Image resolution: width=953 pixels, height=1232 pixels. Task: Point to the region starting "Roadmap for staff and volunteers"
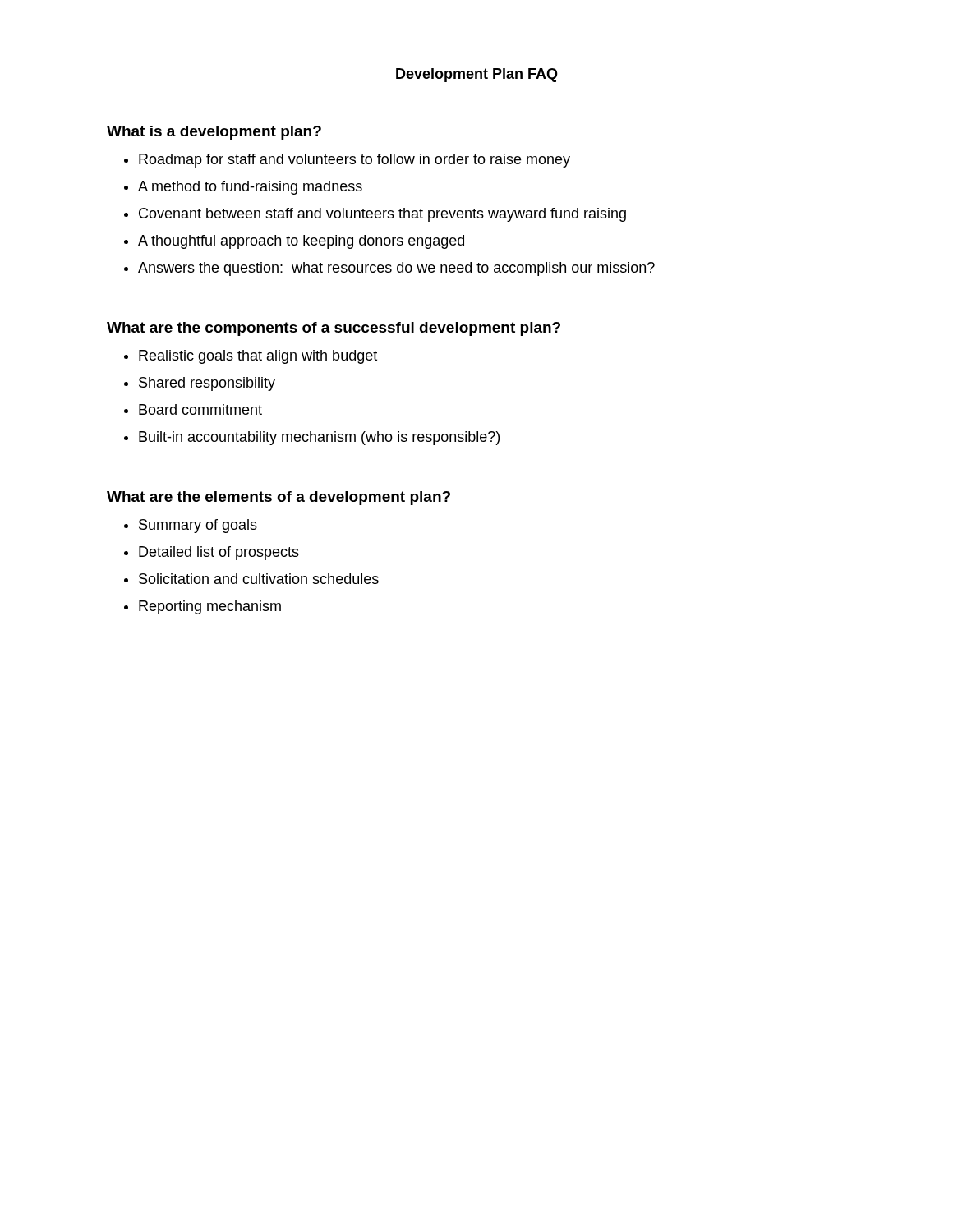click(354, 159)
